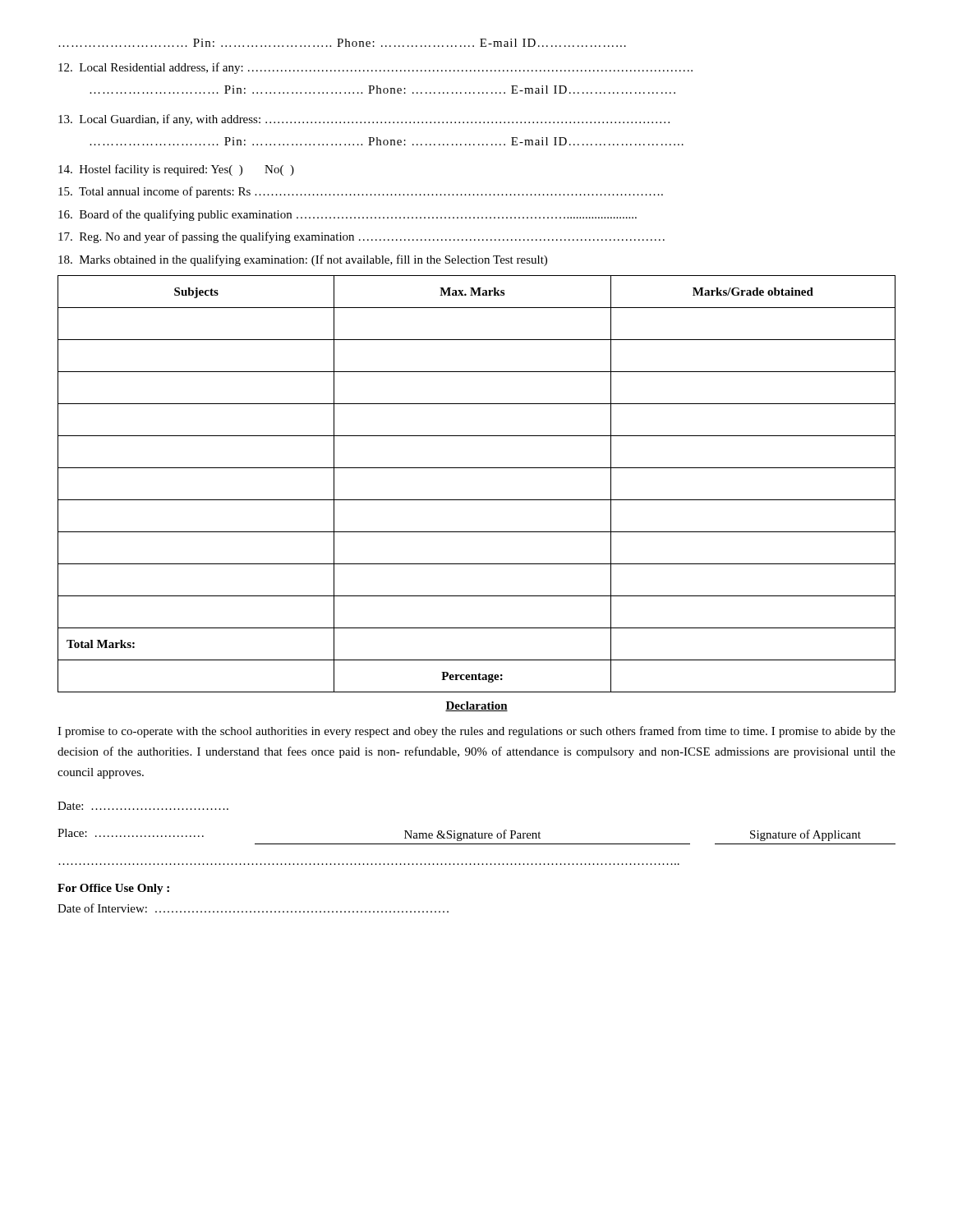953x1232 pixels.
Task: Click the passage that begins "Place: ……………………… Name &Signature of Parent Signature"
Action: click(x=476, y=833)
